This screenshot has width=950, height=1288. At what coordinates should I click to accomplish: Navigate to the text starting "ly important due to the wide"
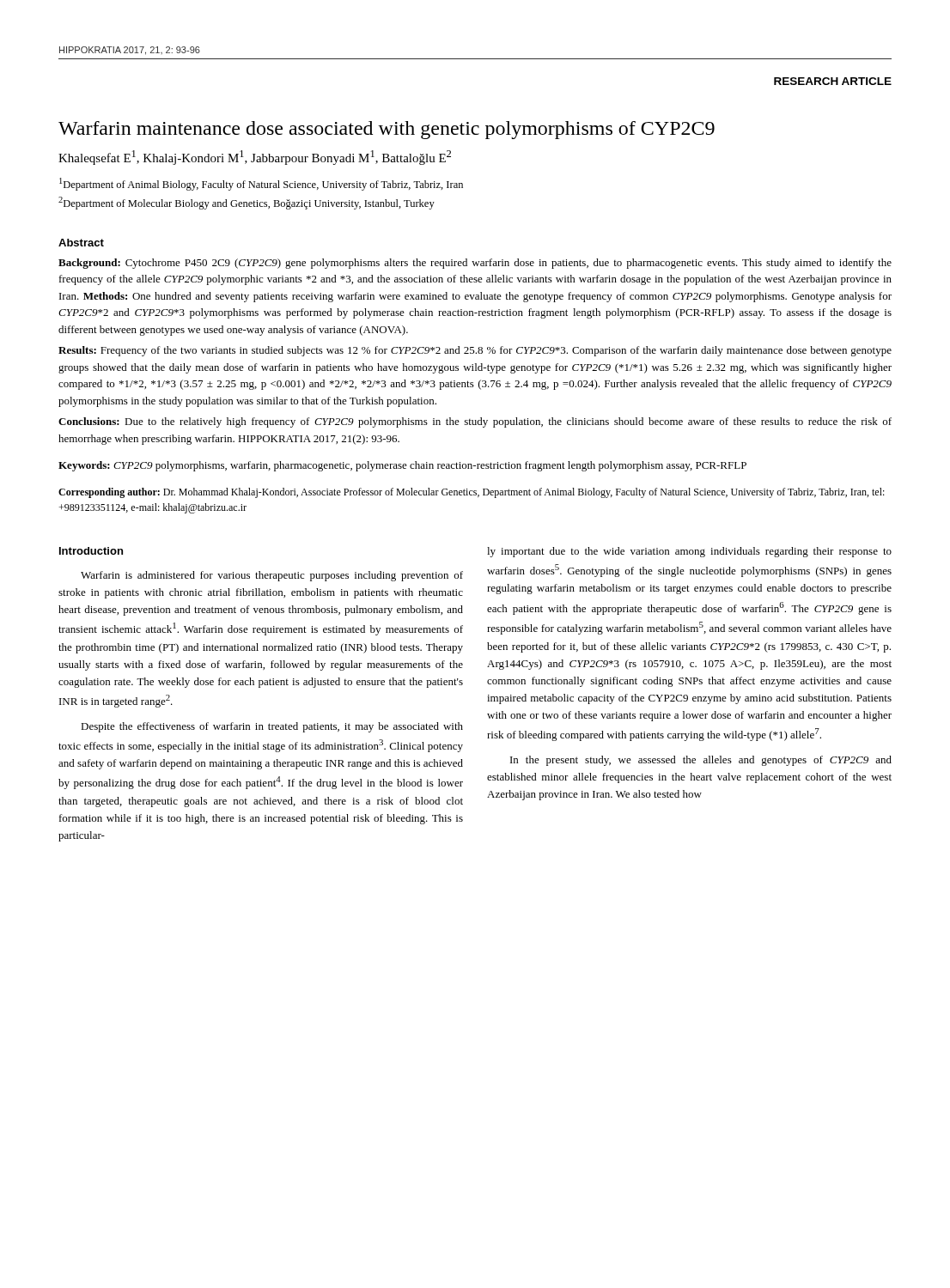pos(689,673)
